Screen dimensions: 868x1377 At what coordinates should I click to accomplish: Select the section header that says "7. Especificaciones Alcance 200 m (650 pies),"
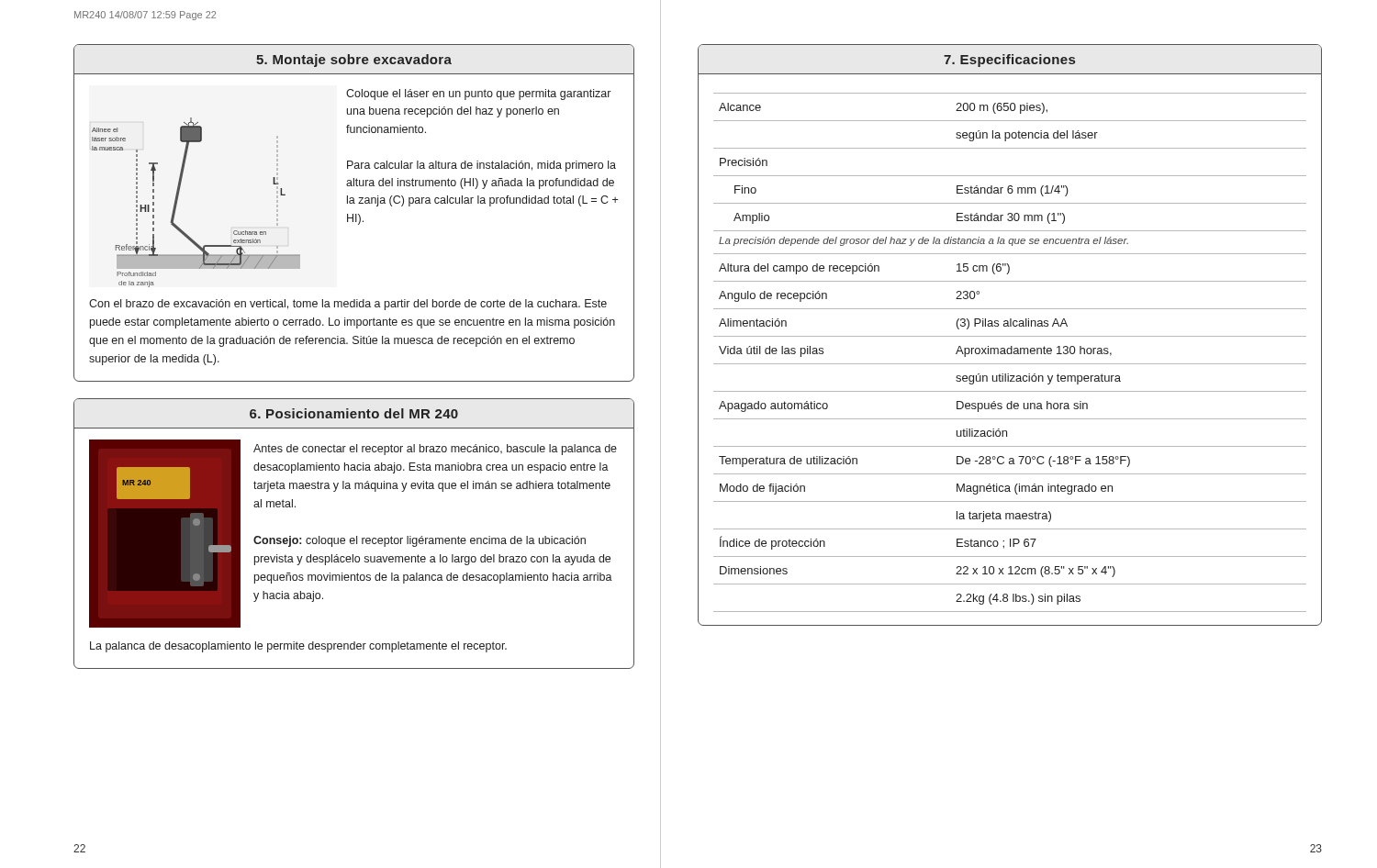tap(1010, 330)
